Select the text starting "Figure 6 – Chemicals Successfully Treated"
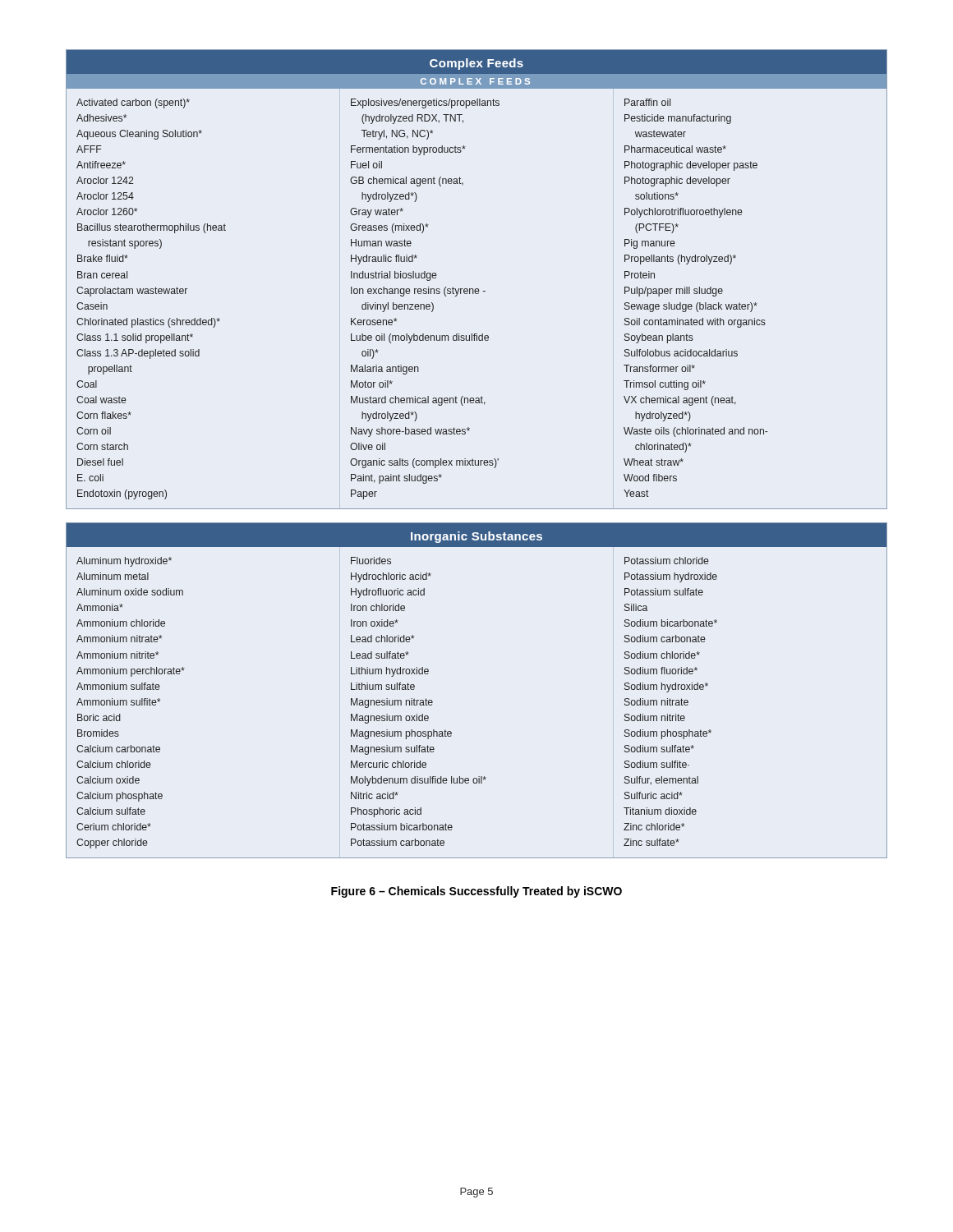 [x=476, y=891]
